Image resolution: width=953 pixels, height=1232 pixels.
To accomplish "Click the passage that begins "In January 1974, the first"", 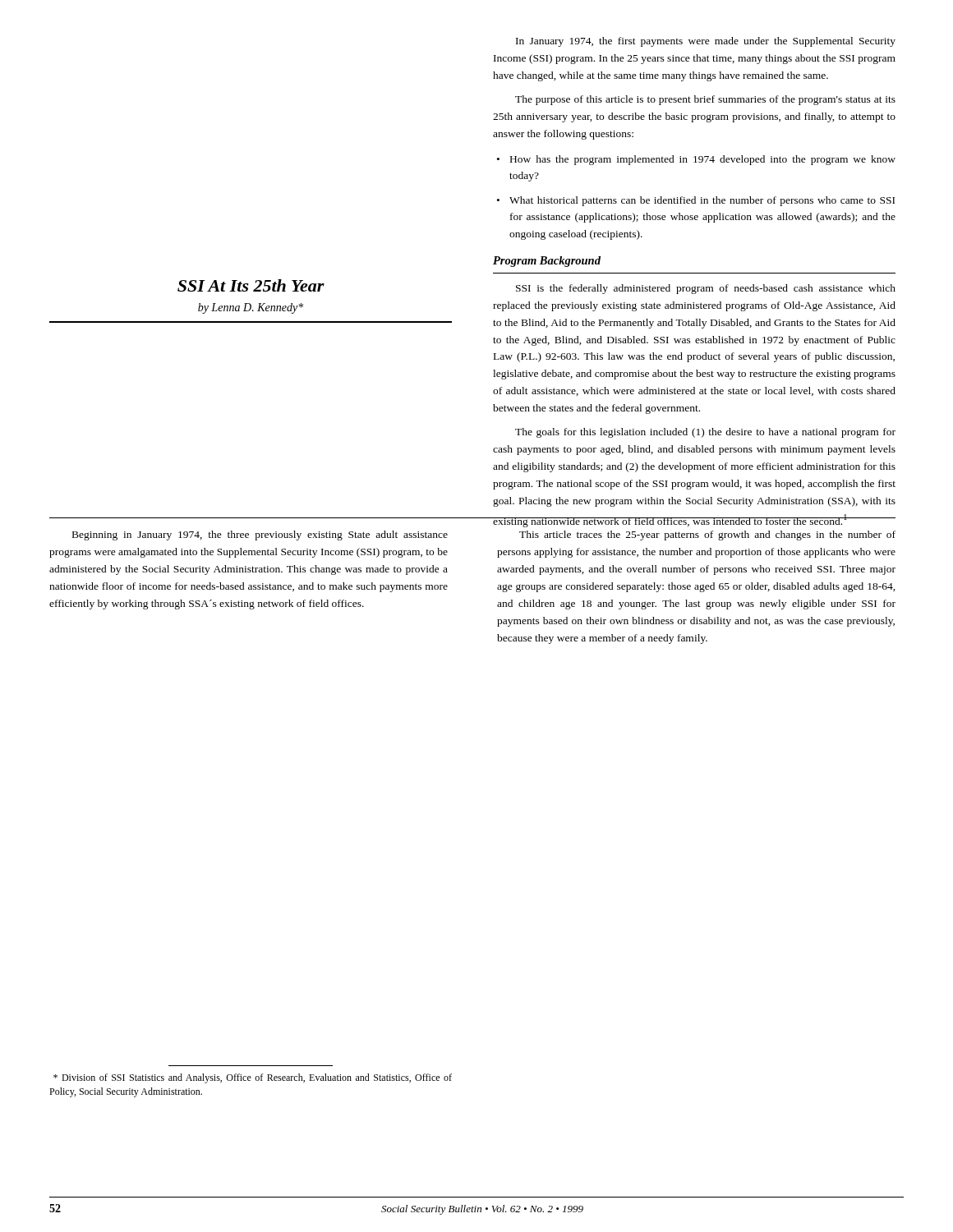I will click(694, 88).
